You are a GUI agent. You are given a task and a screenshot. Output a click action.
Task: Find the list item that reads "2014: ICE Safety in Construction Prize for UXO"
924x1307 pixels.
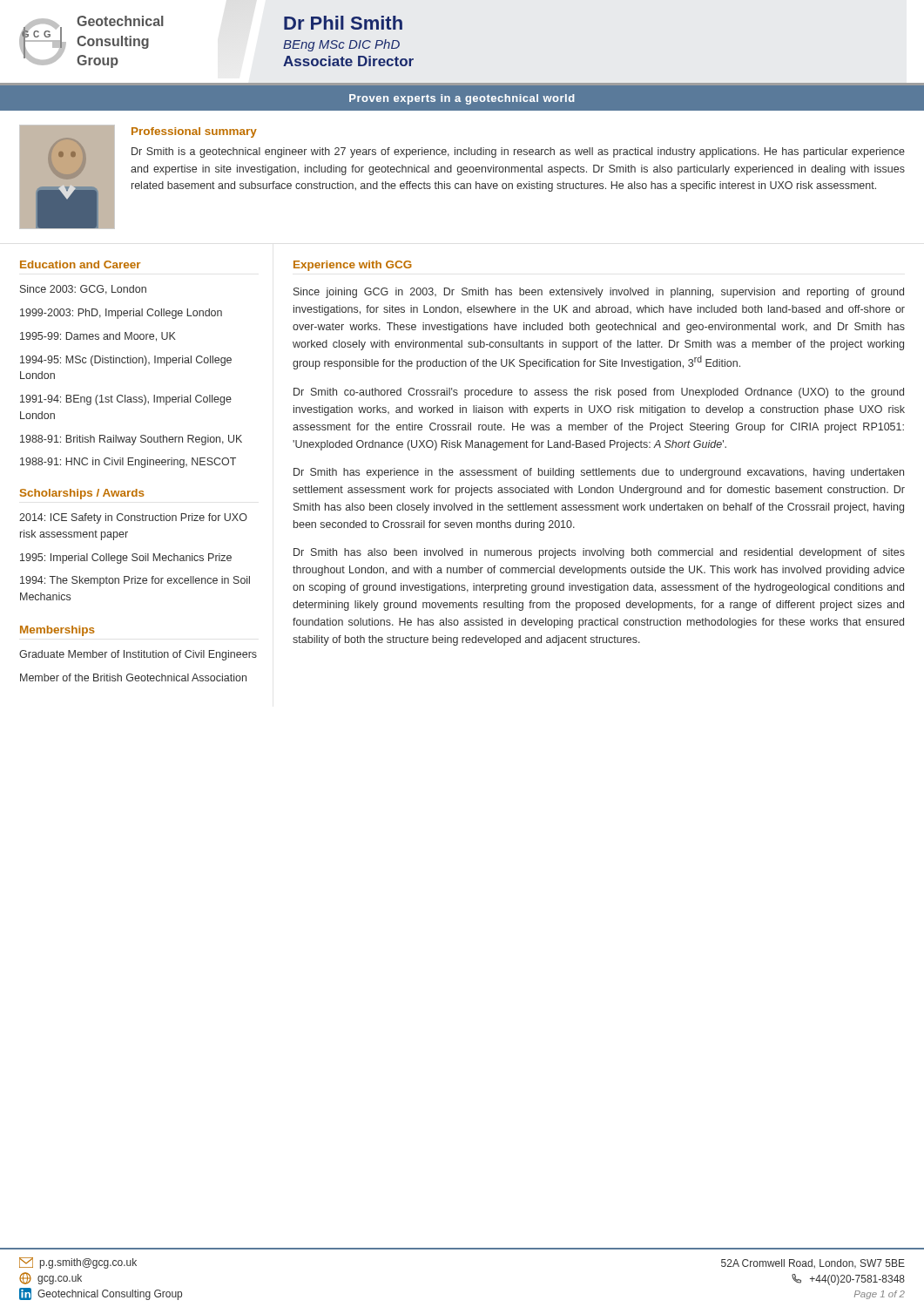pyautogui.click(x=133, y=526)
